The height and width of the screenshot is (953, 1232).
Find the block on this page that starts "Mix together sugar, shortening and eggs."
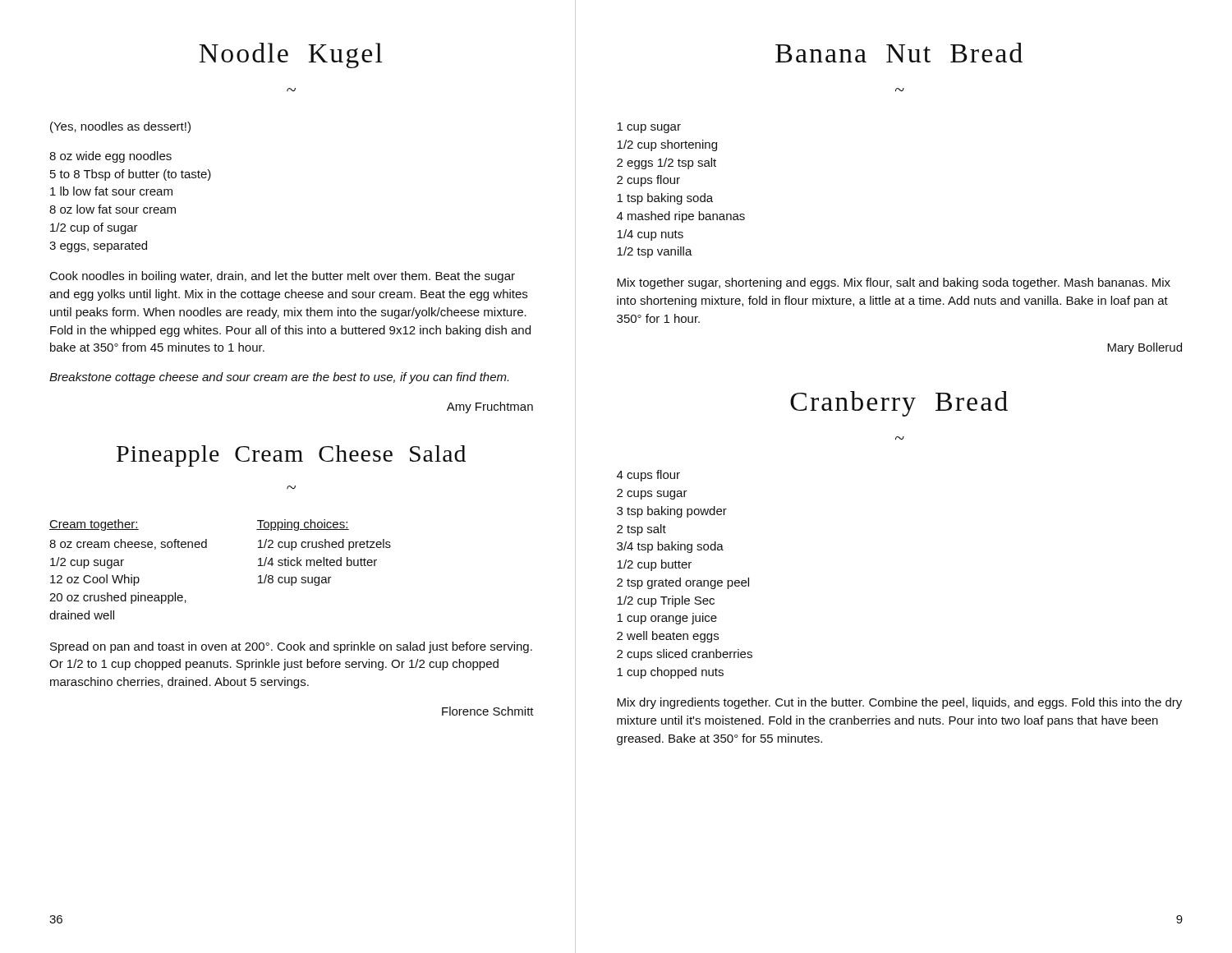(x=894, y=300)
